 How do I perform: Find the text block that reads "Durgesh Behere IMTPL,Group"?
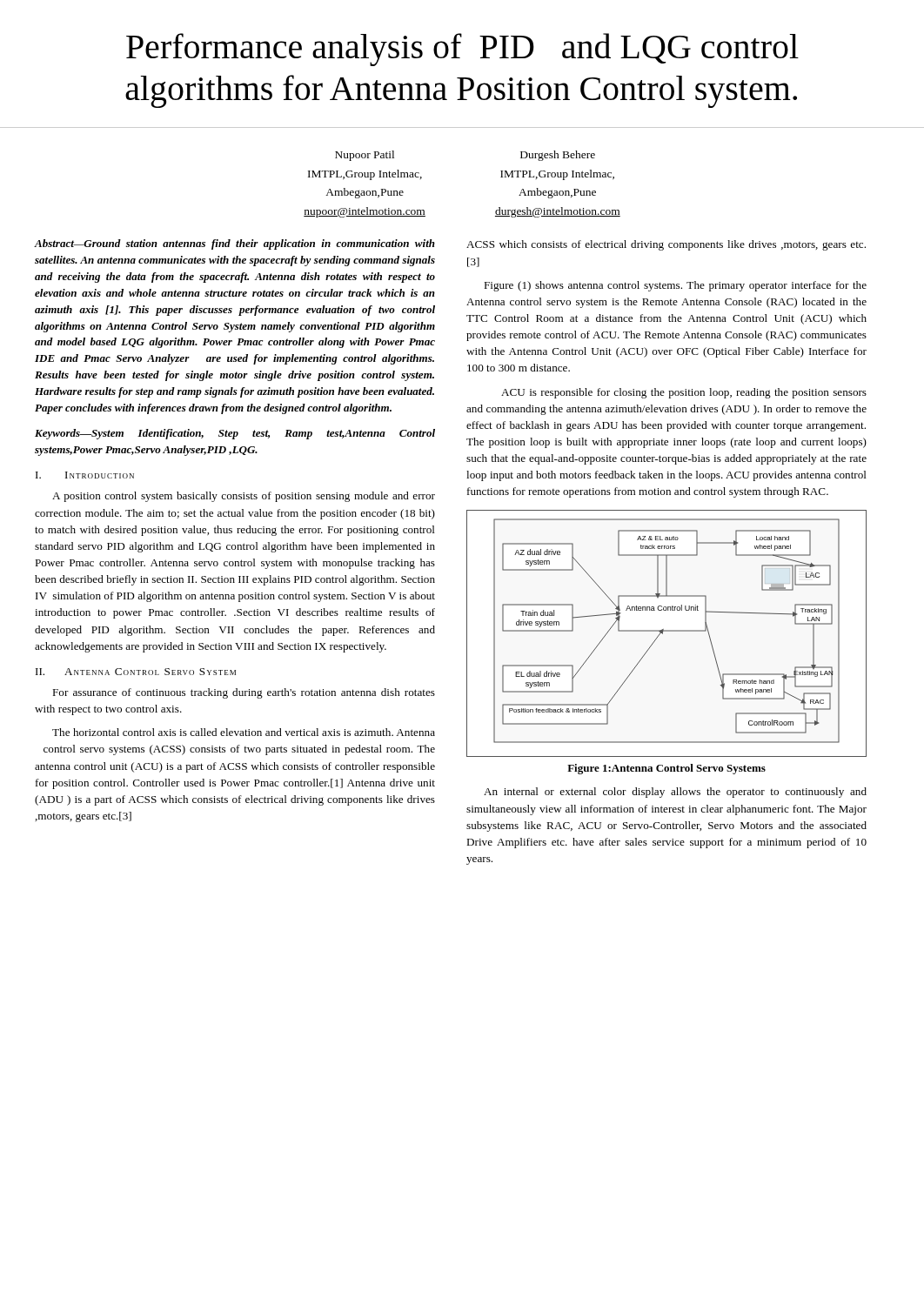click(x=558, y=183)
